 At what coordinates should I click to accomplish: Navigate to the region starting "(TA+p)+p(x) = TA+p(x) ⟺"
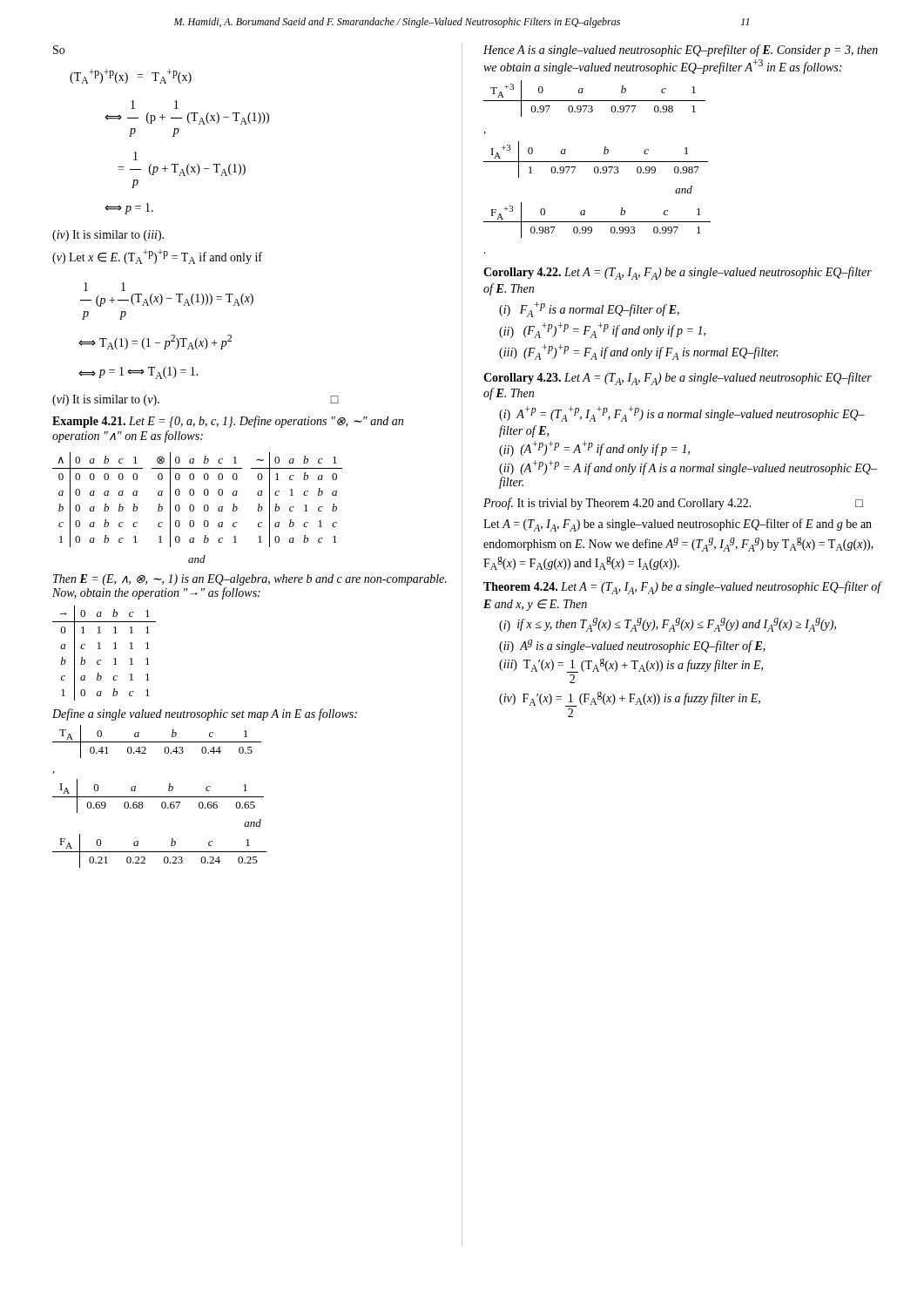coord(131,76)
